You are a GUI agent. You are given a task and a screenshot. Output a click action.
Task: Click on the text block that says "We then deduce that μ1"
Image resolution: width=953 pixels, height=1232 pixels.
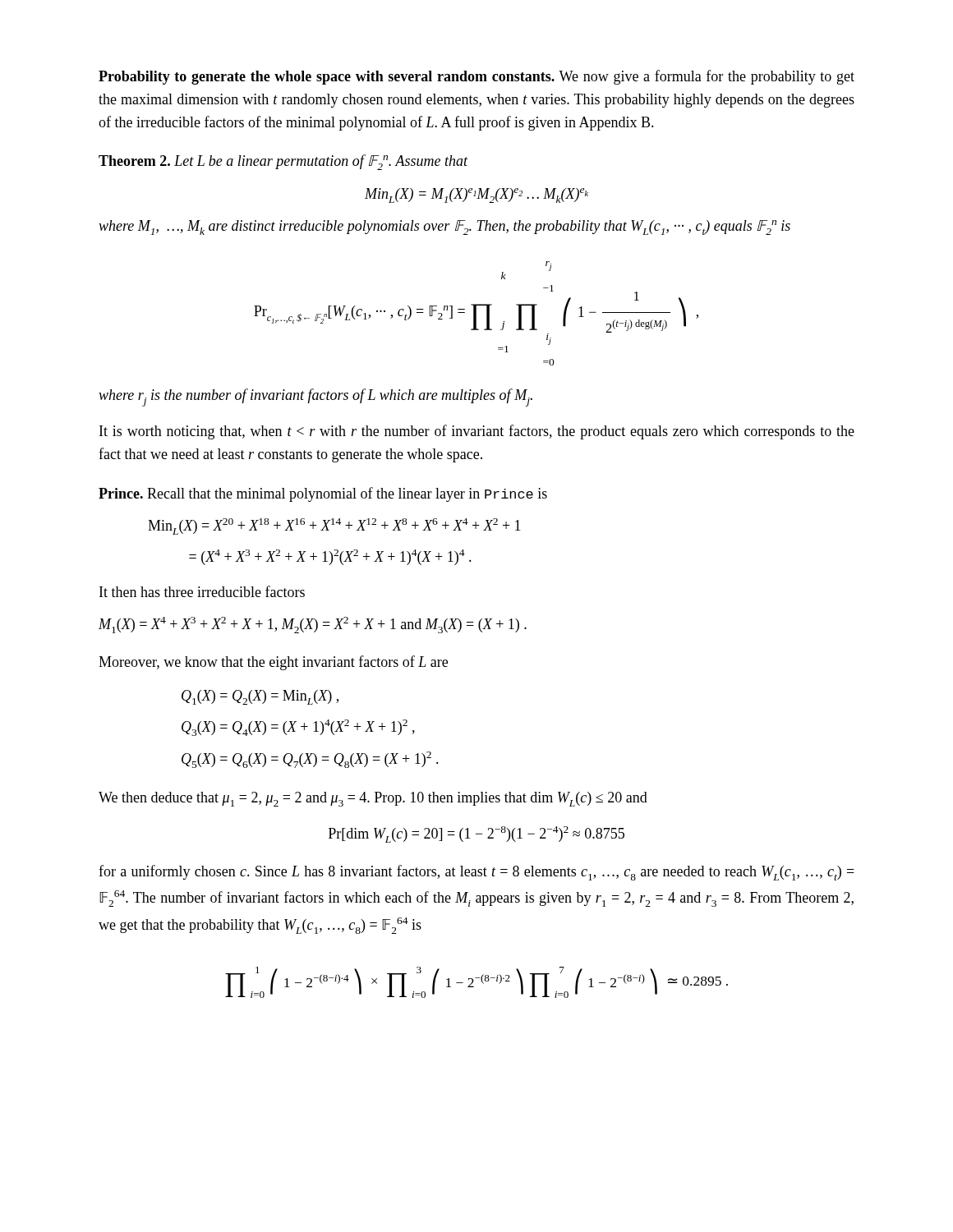click(373, 799)
